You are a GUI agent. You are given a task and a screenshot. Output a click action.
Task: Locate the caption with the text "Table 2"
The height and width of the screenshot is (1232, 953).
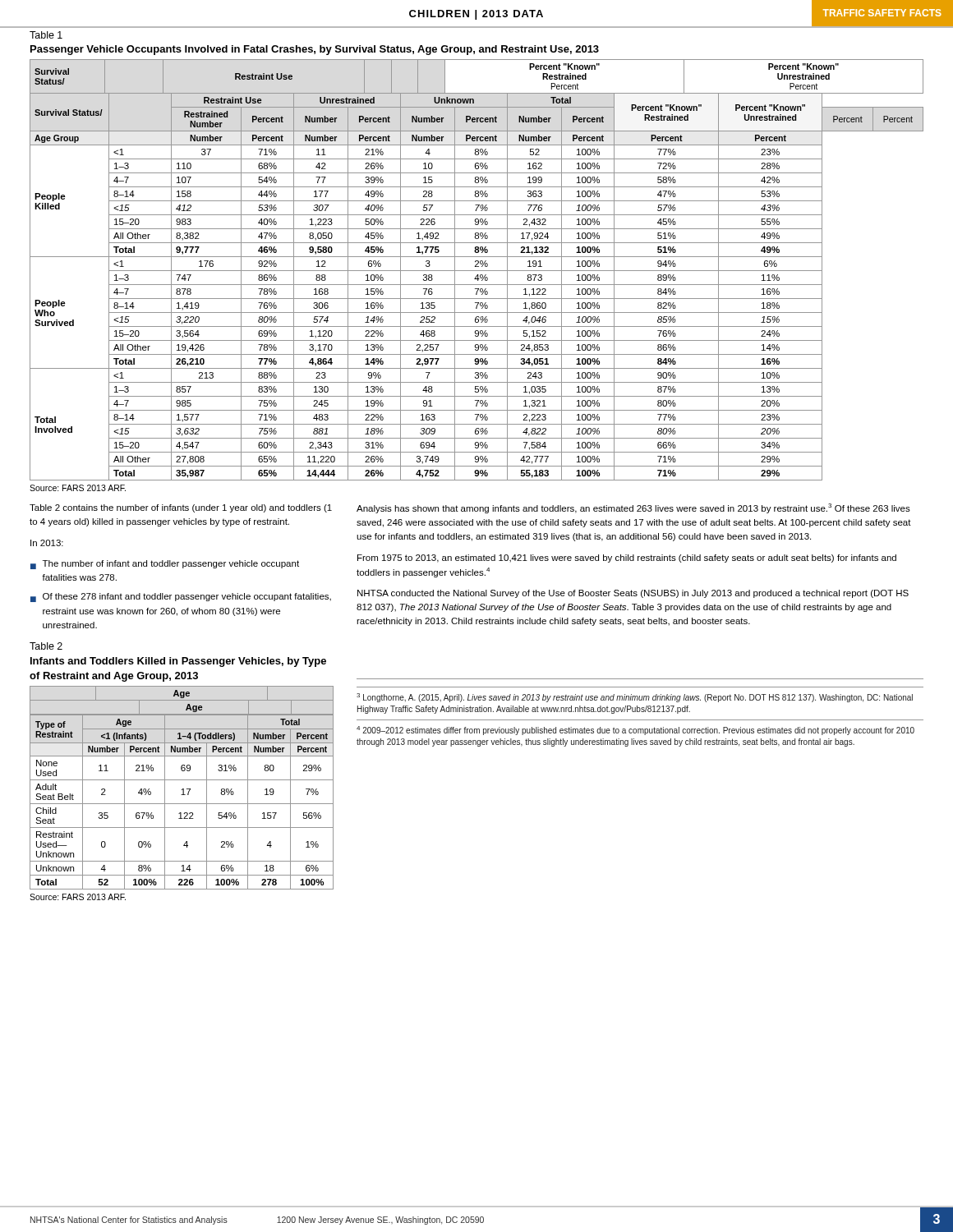(46, 646)
